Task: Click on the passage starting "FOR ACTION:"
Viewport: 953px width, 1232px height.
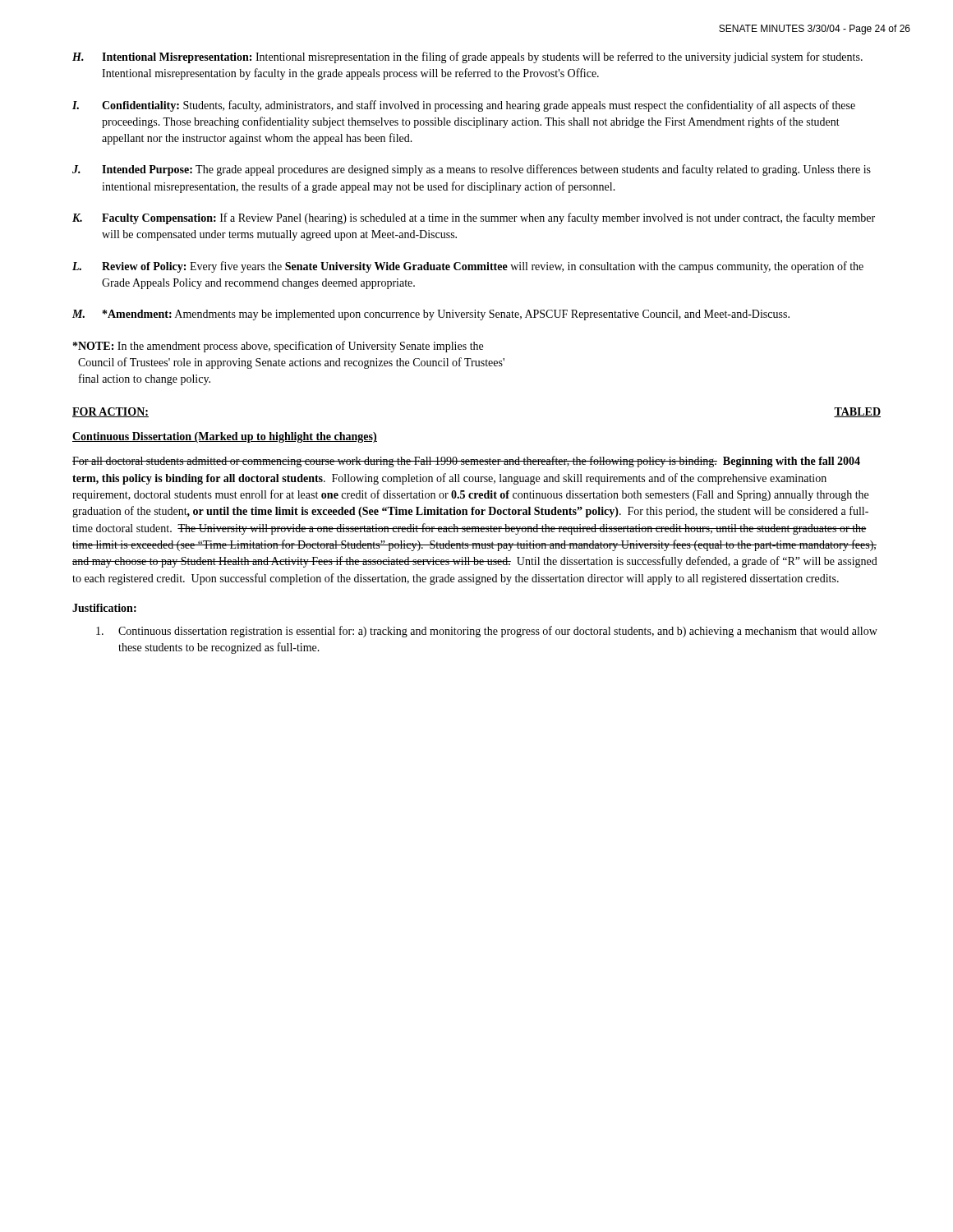Action: [x=111, y=412]
